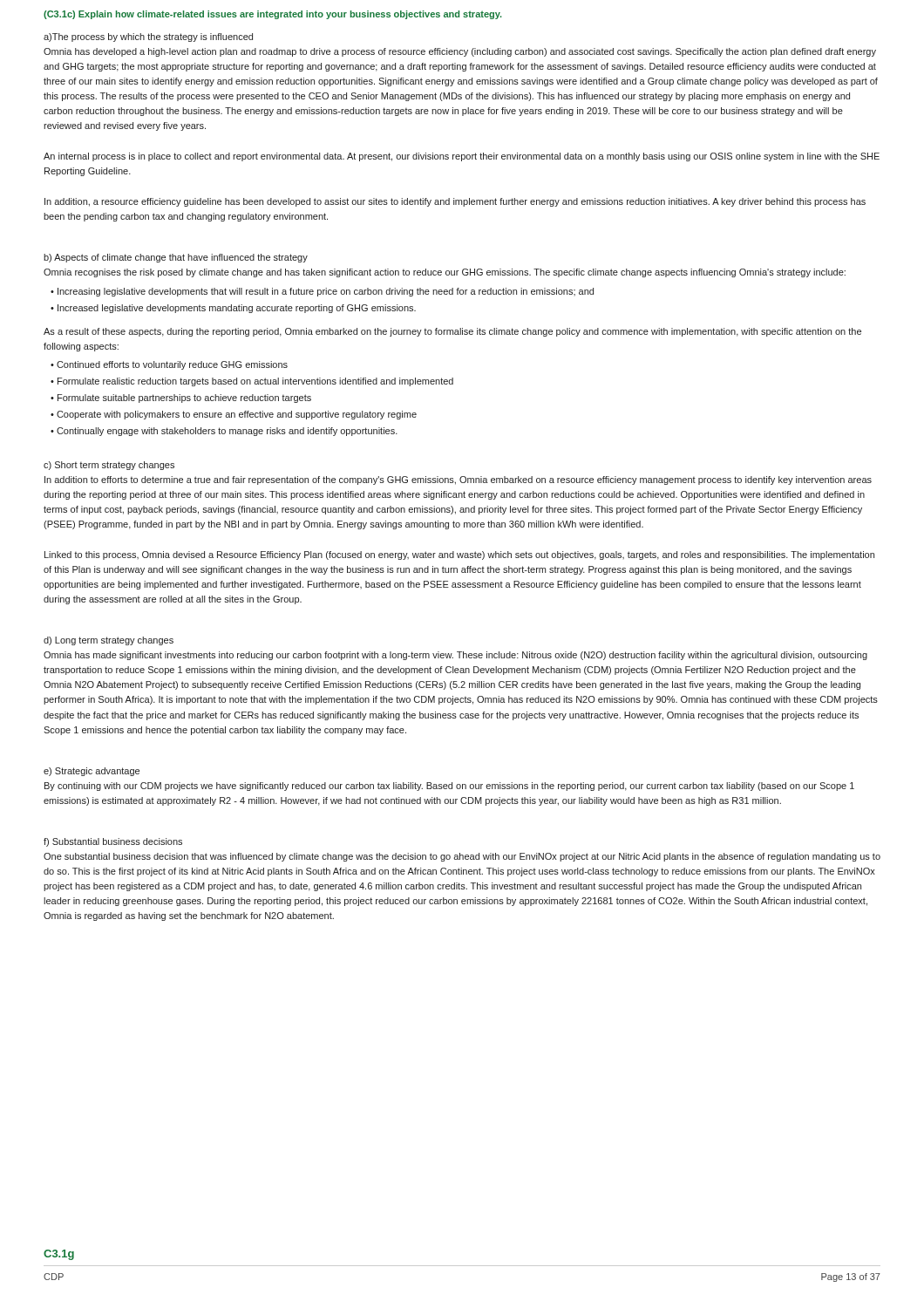Point to the text block starting "As a result of these aspects, during the"
Viewport: 924px width, 1308px height.
coord(453,338)
